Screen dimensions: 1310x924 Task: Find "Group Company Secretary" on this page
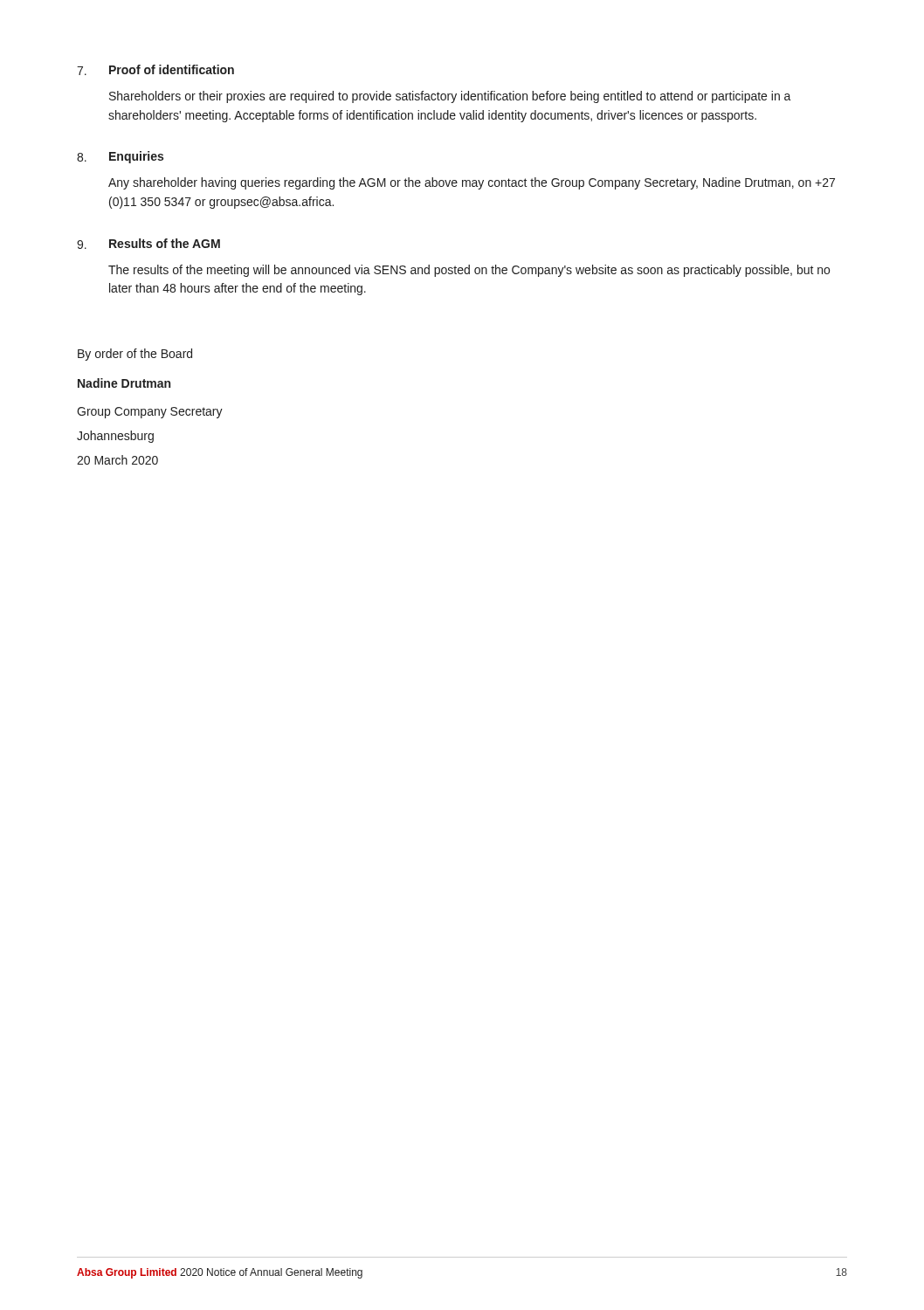(x=150, y=411)
